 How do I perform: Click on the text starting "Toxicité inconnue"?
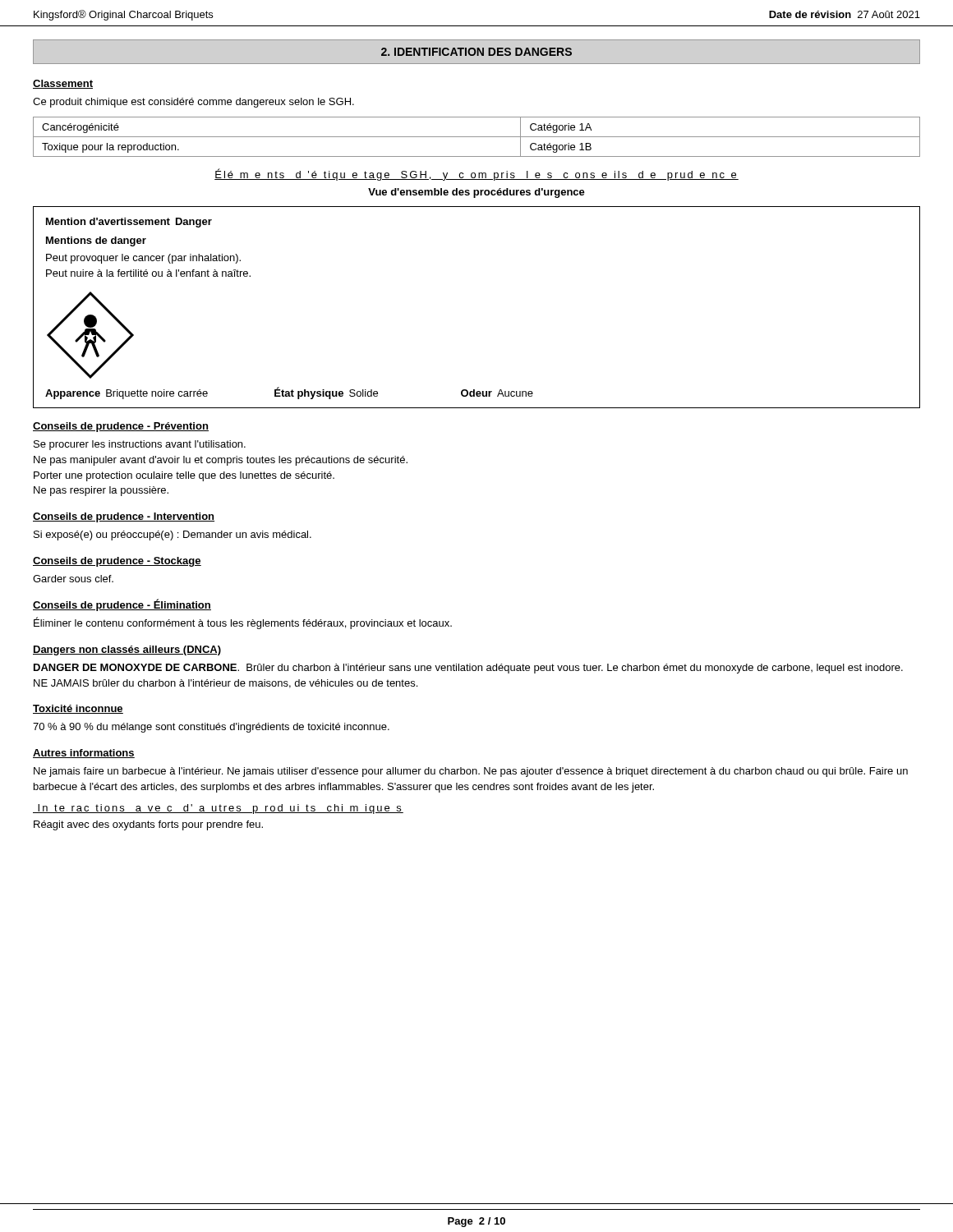tap(78, 709)
